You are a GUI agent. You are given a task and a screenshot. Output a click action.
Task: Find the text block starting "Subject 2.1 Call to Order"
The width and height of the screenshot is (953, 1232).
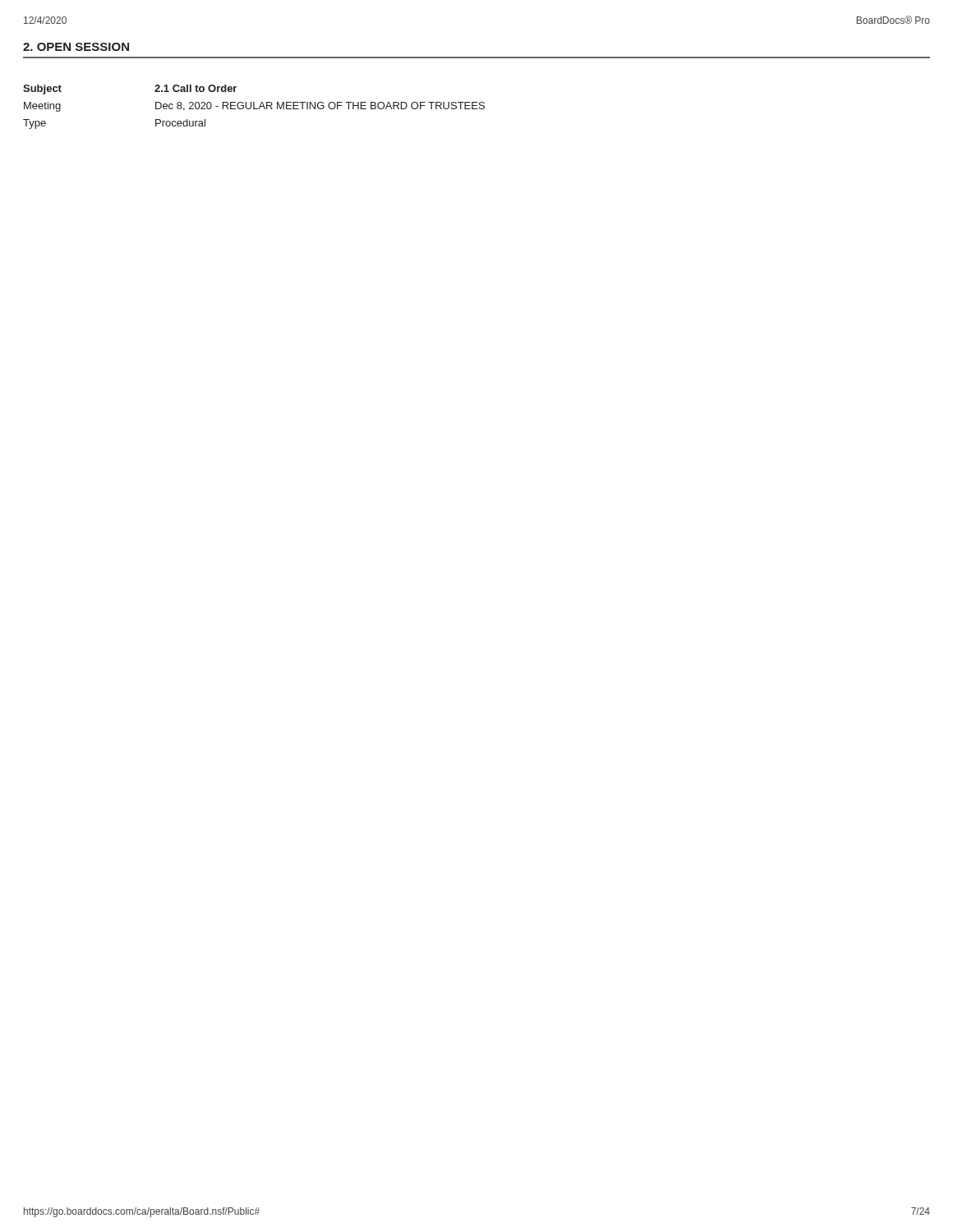41,89
